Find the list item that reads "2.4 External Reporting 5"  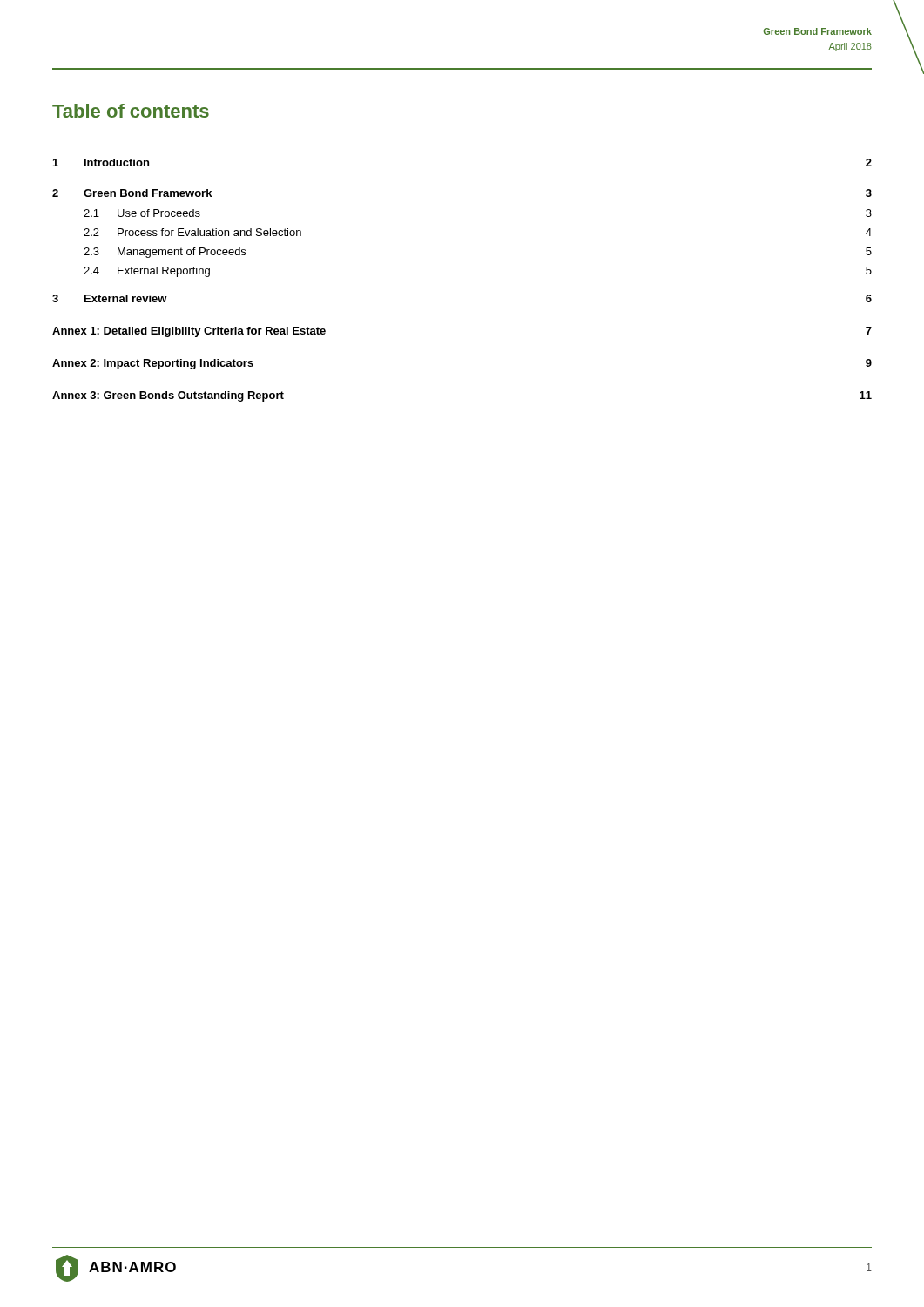tap(166, 271)
